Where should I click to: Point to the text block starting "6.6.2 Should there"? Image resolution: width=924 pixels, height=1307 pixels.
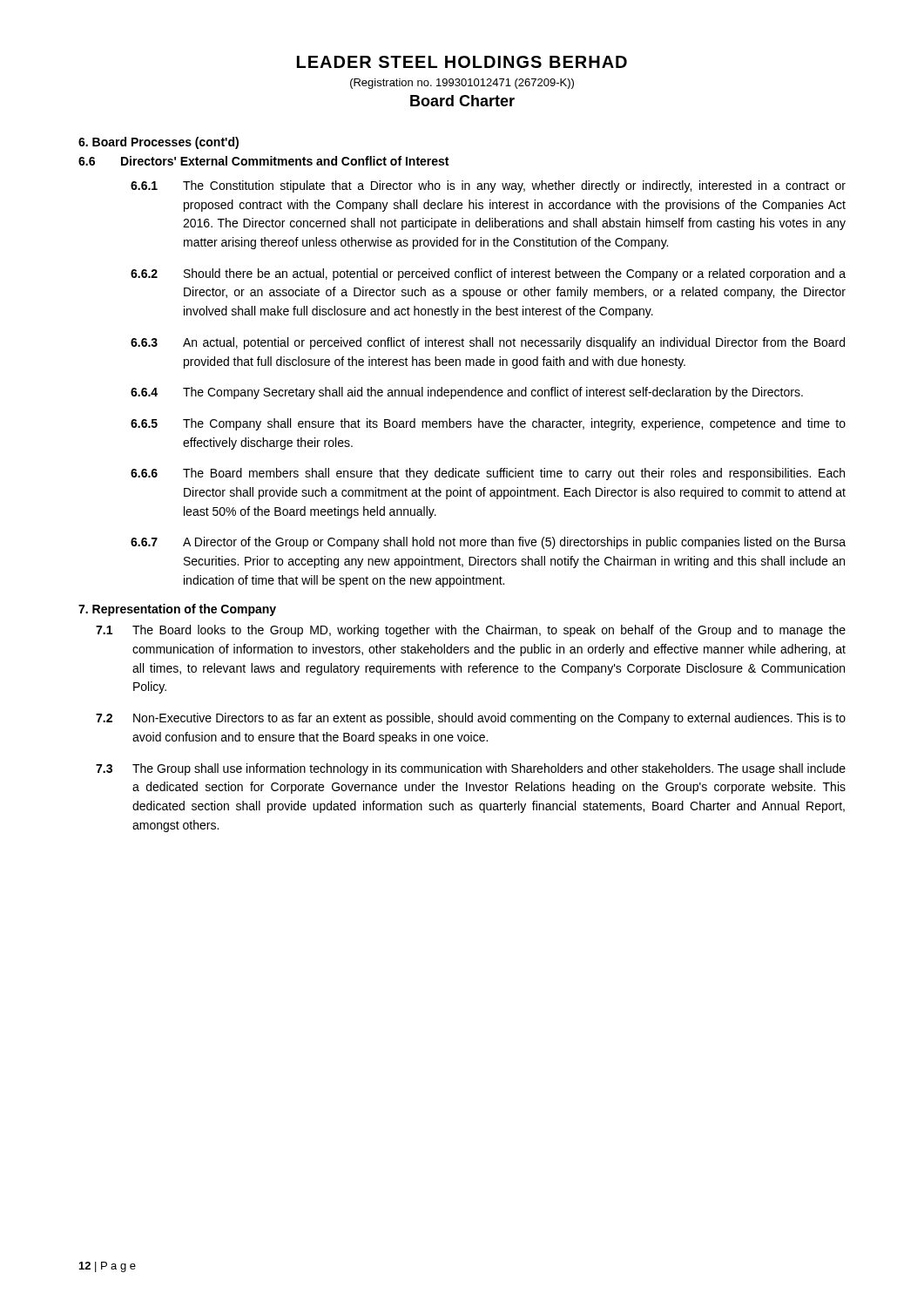(488, 293)
